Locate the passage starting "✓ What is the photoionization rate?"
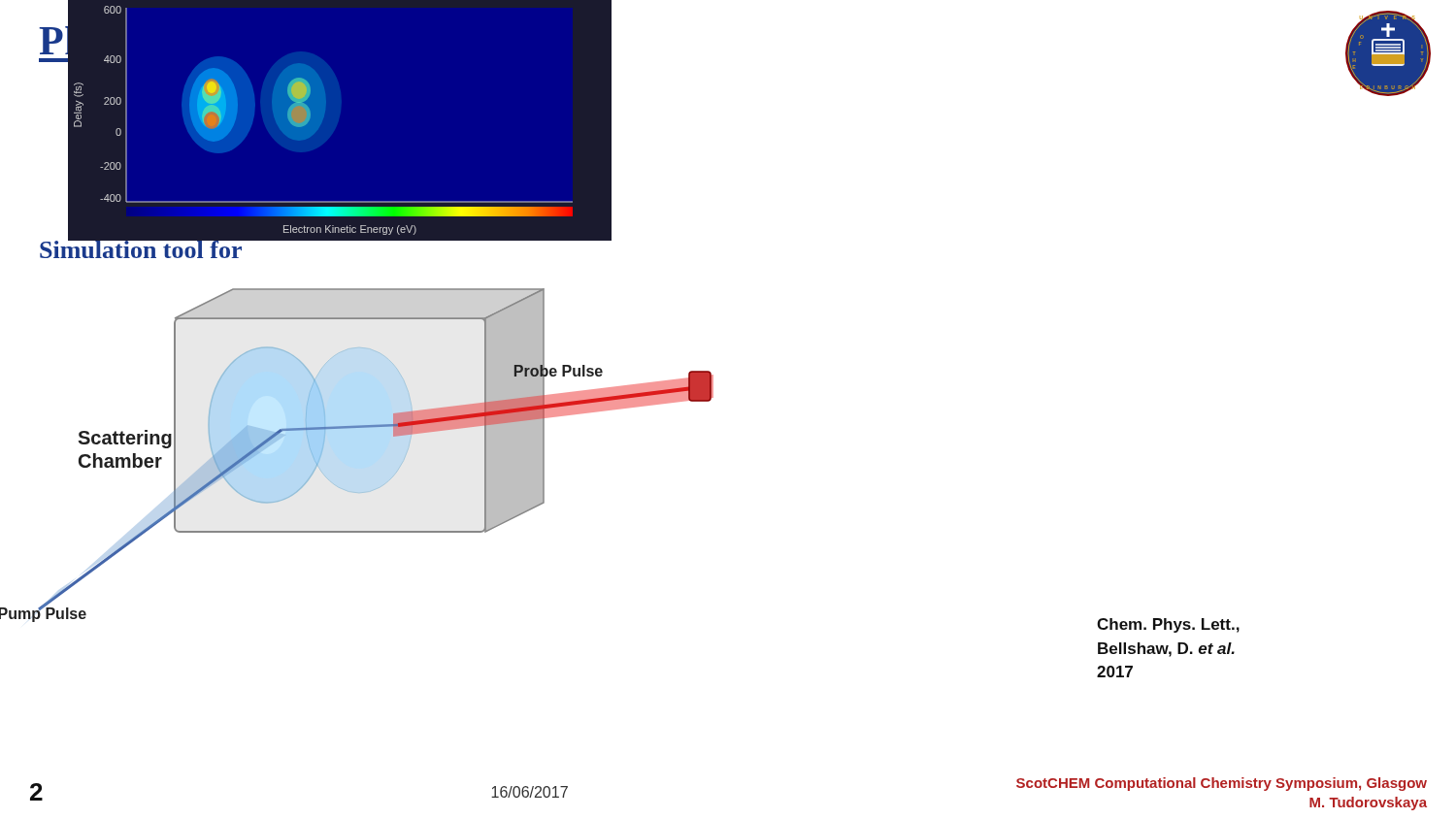The width and height of the screenshot is (1456, 819). tap(189, 414)
